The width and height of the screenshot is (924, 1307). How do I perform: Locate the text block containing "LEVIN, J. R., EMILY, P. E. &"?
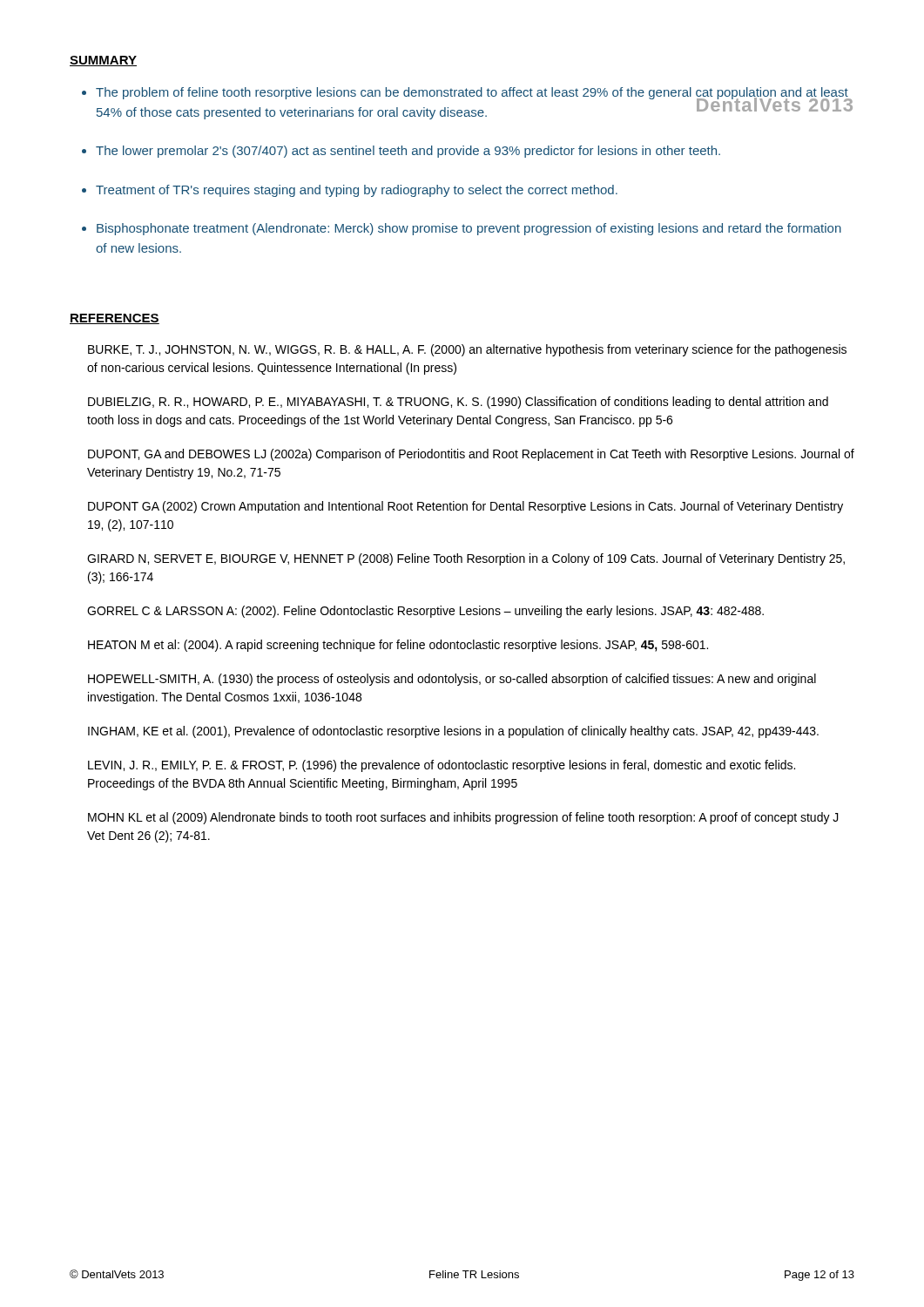[x=442, y=774]
